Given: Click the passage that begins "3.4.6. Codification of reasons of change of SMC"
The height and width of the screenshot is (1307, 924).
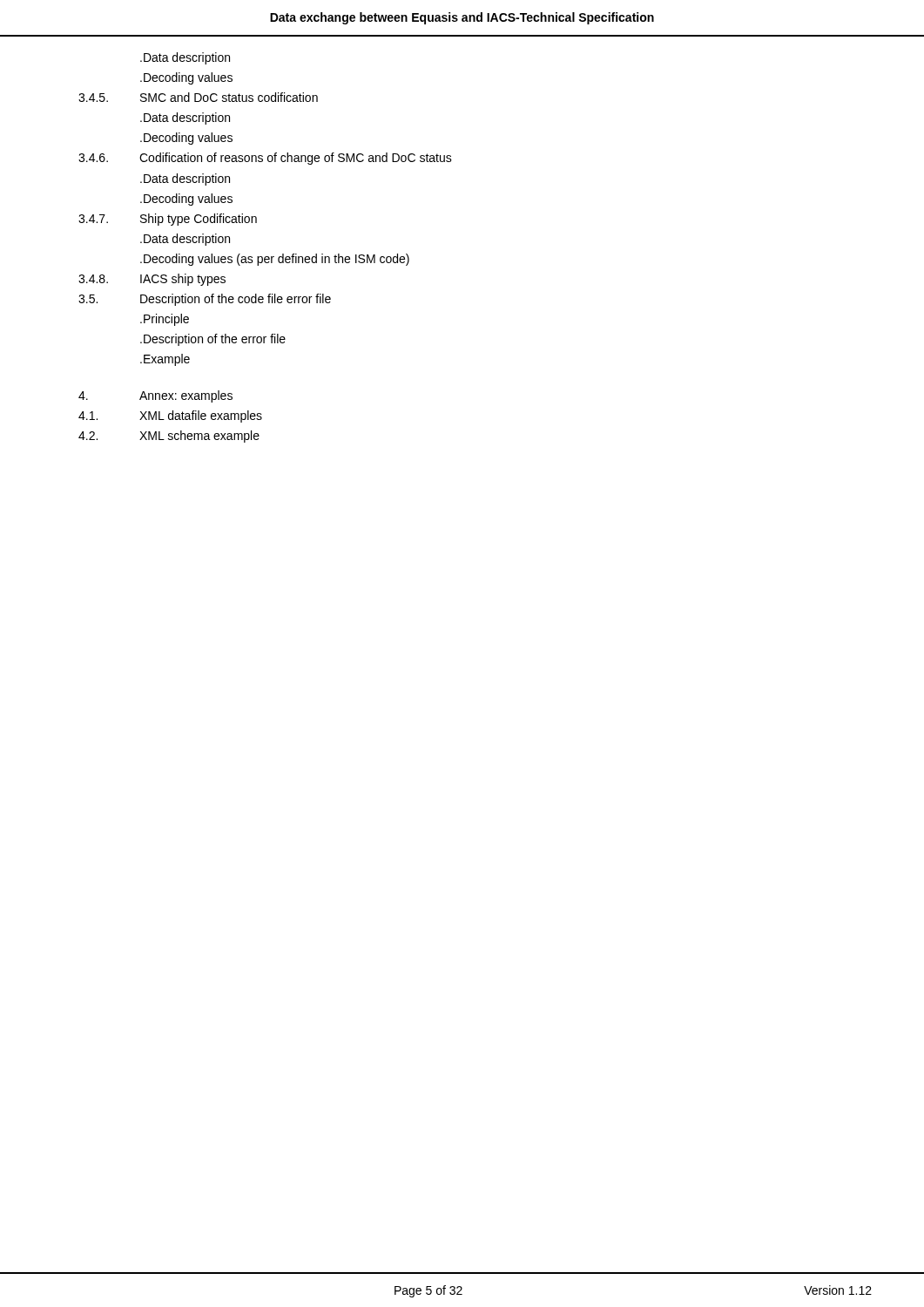Looking at the screenshot, I should 265,159.
